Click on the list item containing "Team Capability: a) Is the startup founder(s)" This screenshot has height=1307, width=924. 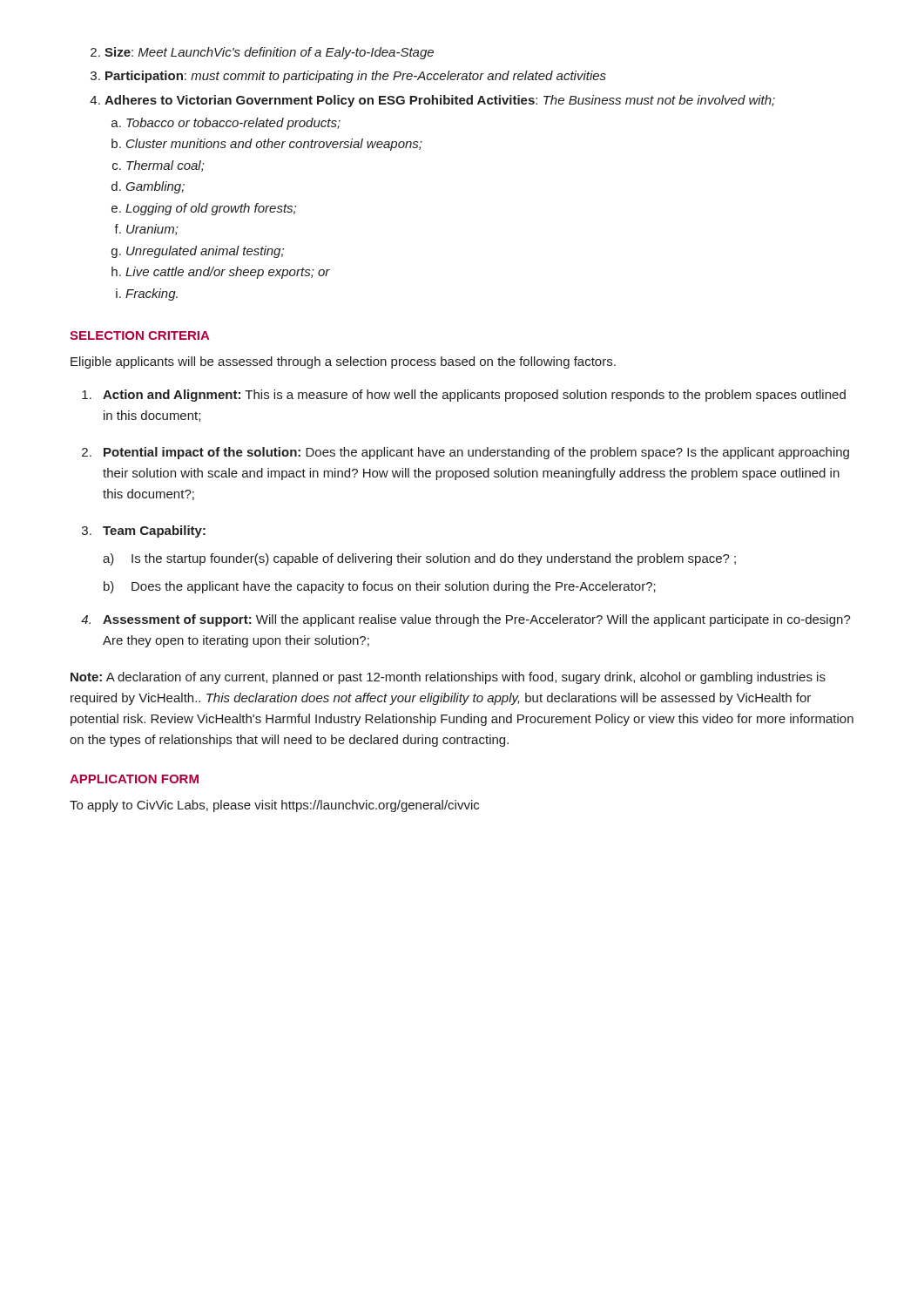[479, 560]
